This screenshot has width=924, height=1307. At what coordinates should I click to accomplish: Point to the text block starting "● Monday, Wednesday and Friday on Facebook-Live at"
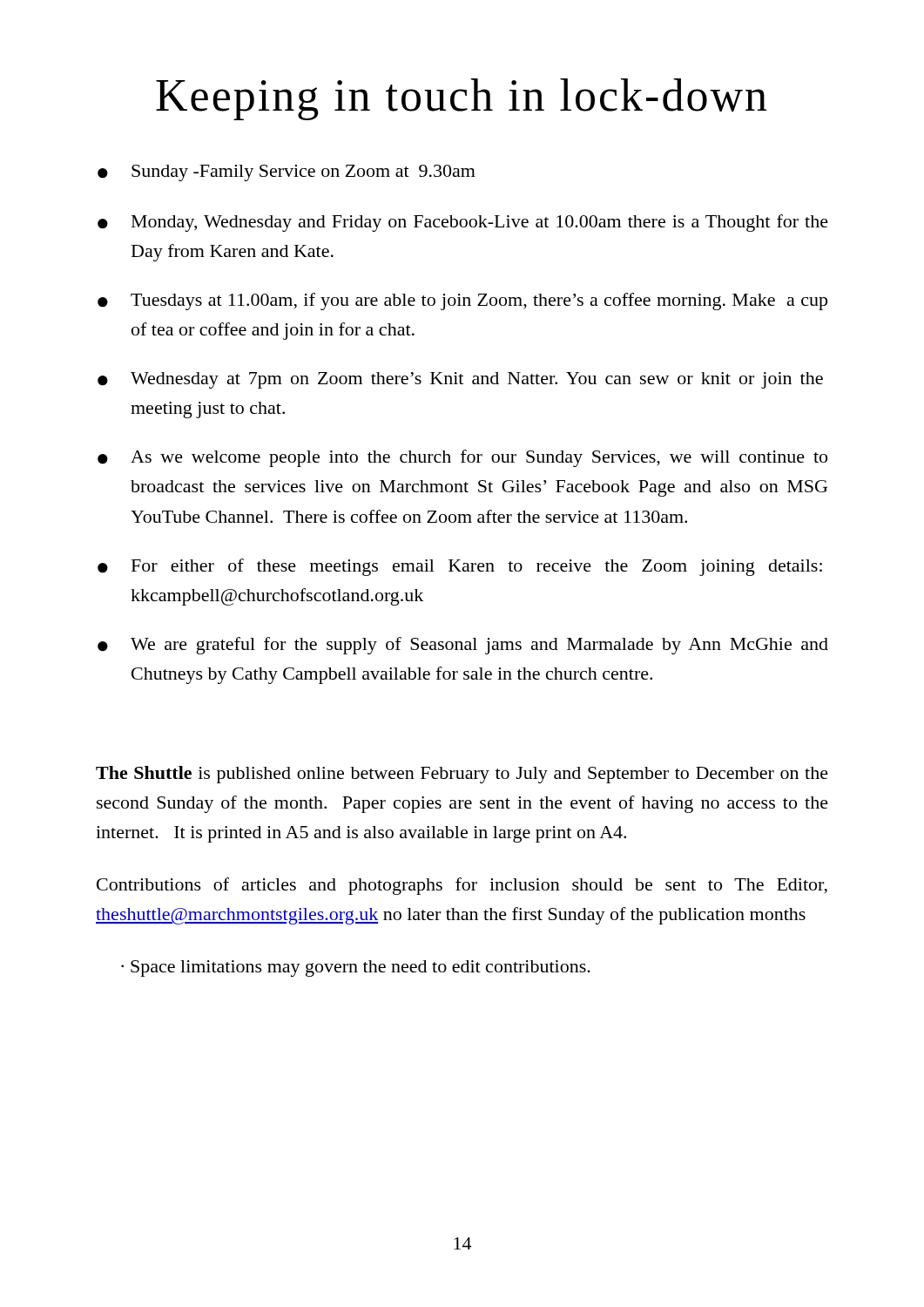tap(462, 236)
